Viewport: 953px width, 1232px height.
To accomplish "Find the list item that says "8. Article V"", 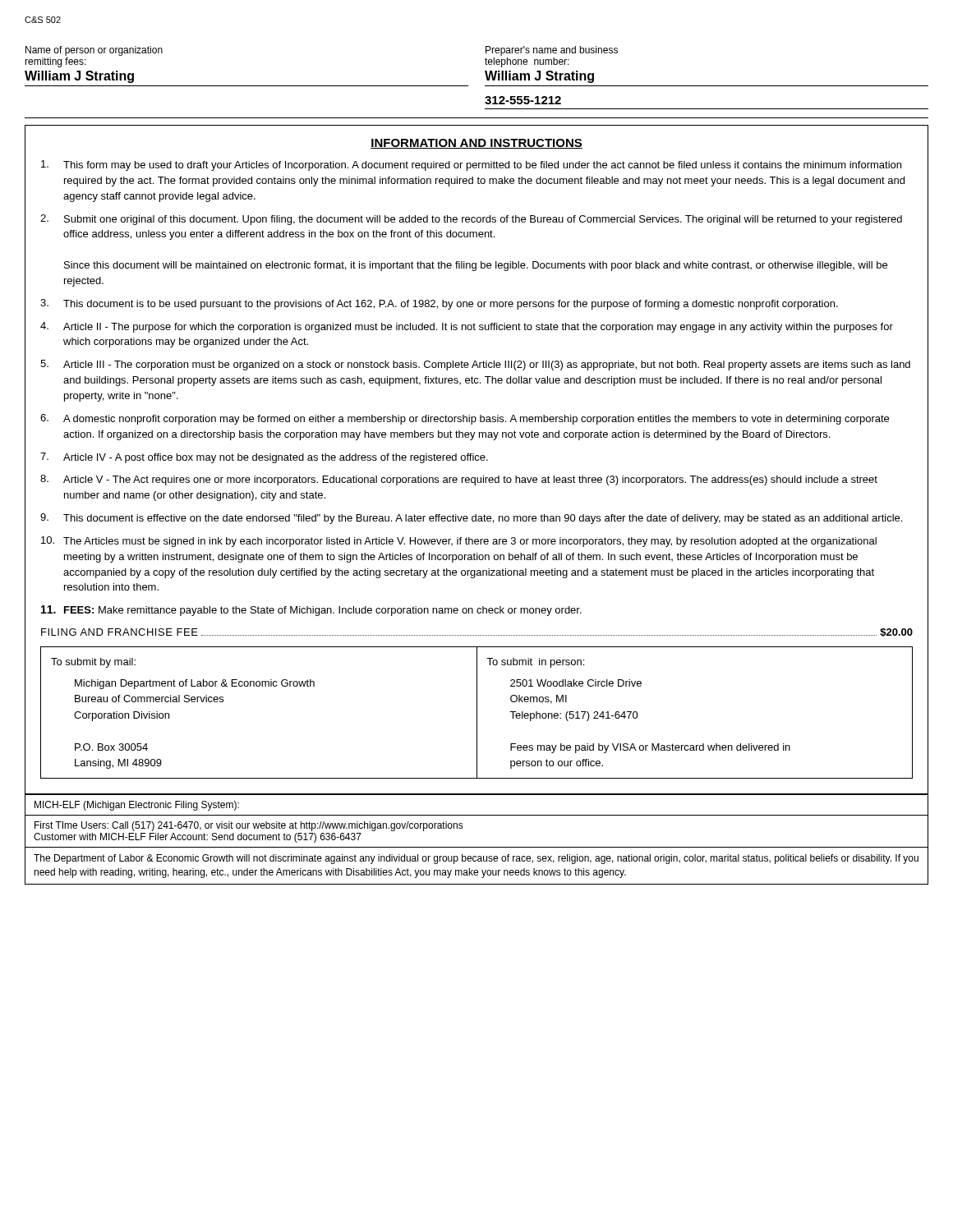I will pyautogui.click(x=476, y=488).
